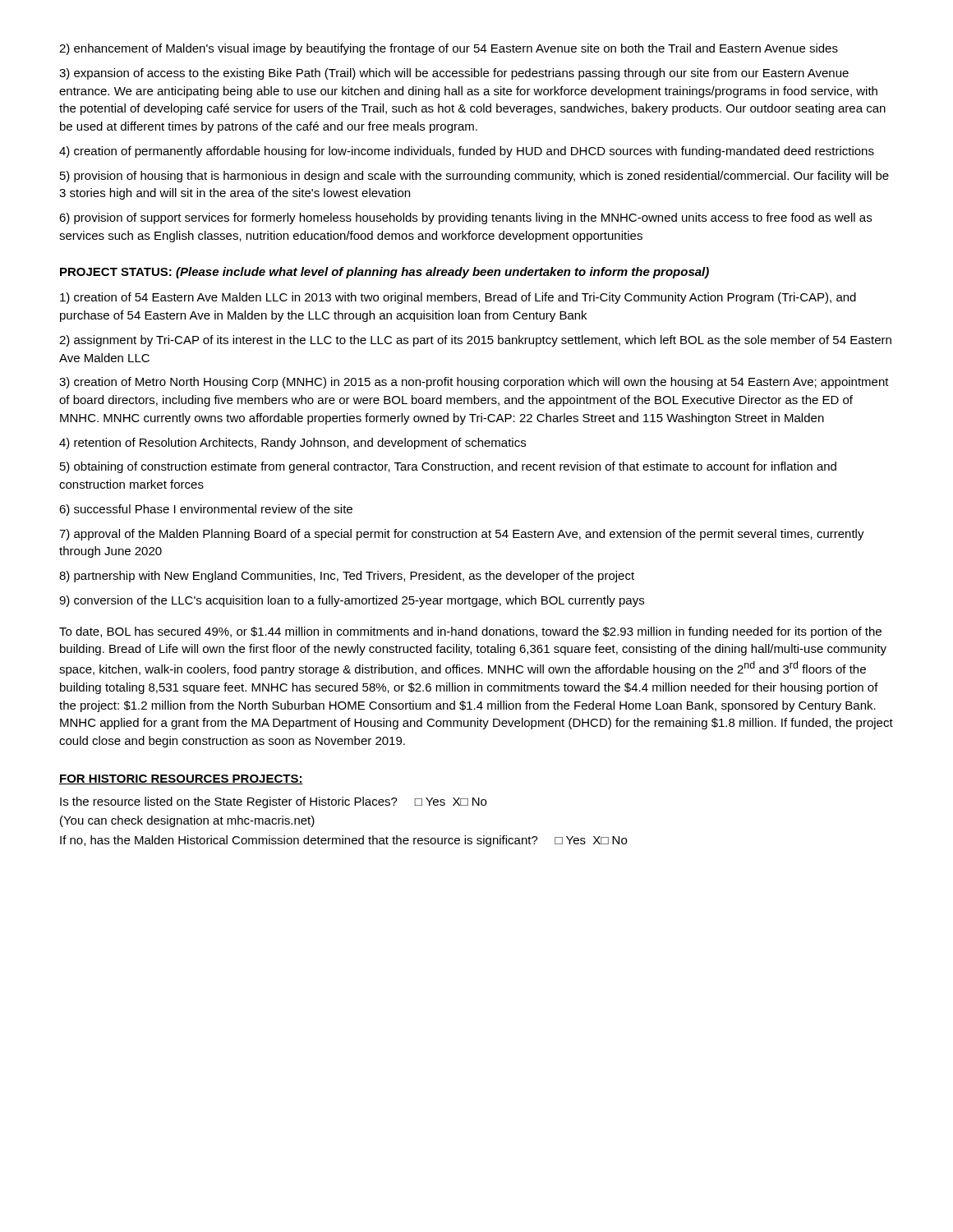Viewport: 953px width, 1232px height.
Task: Locate the list item with the text "2) assignment by Tri-CAP of its"
Action: tap(476, 348)
